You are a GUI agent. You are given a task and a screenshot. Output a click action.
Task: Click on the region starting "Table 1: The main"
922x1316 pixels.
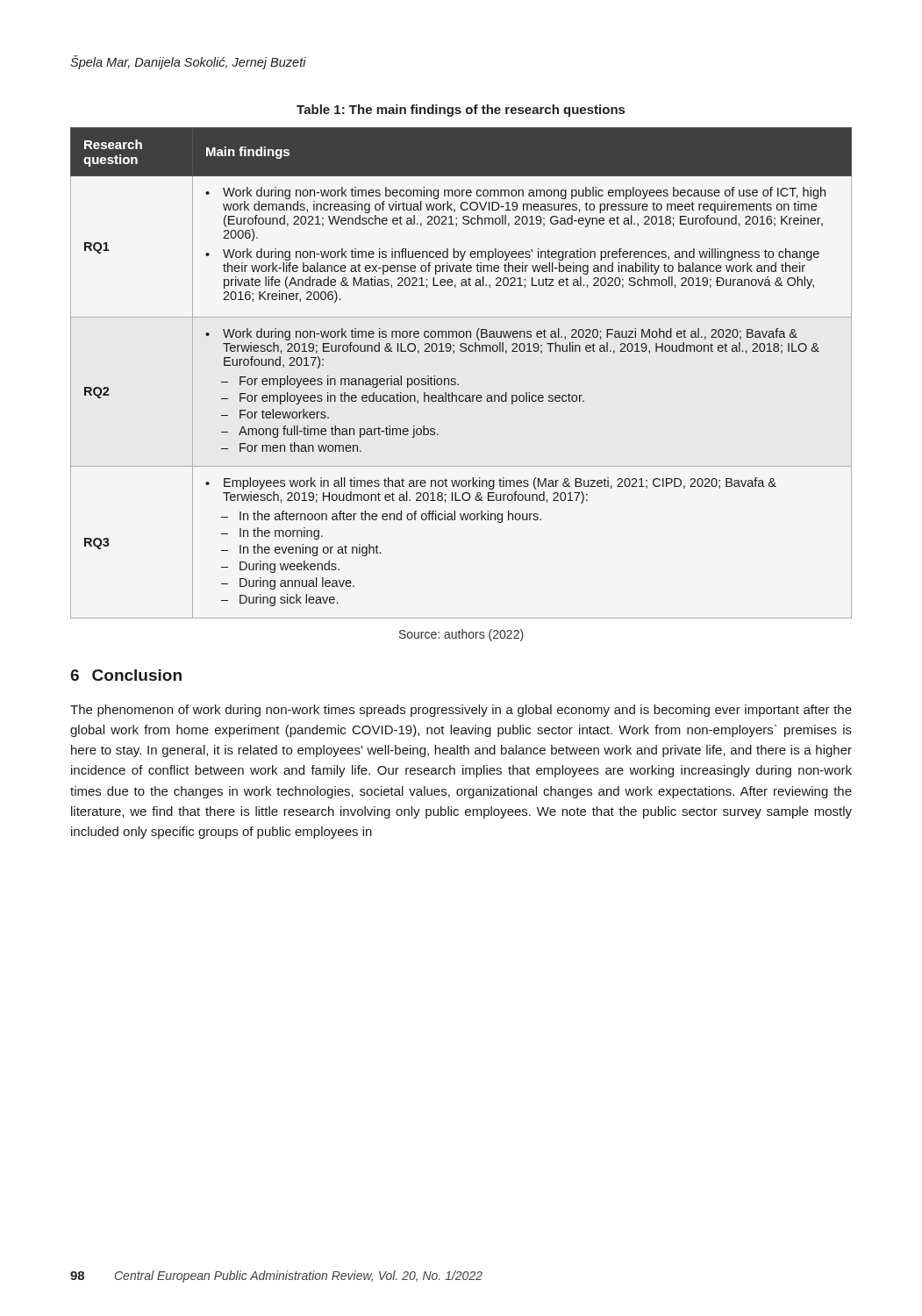tap(461, 109)
